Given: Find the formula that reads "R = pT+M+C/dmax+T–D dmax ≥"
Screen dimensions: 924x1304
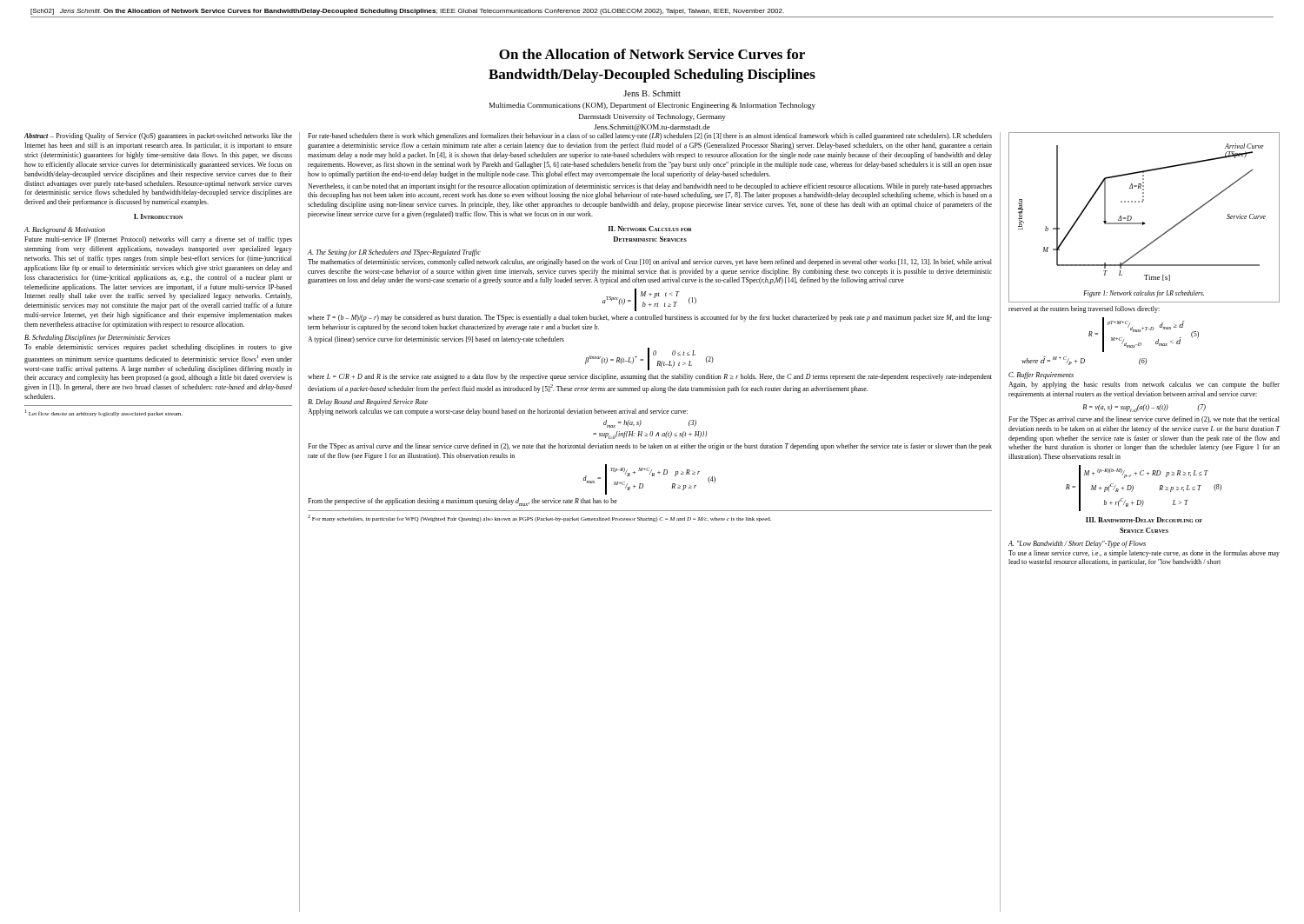Looking at the screenshot, I should click(x=1144, y=335).
